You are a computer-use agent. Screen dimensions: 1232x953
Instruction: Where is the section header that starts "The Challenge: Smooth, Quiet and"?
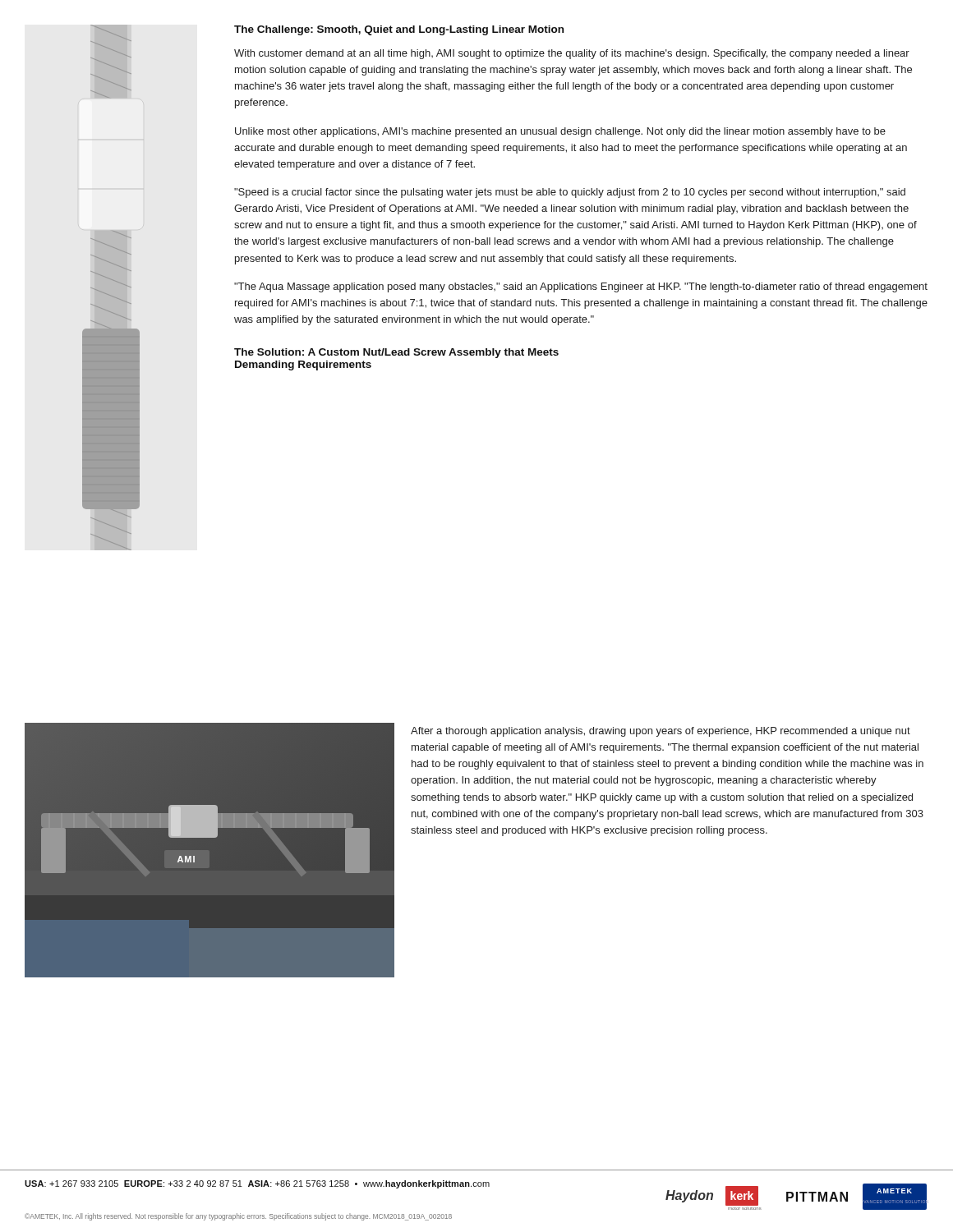click(399, 29)
